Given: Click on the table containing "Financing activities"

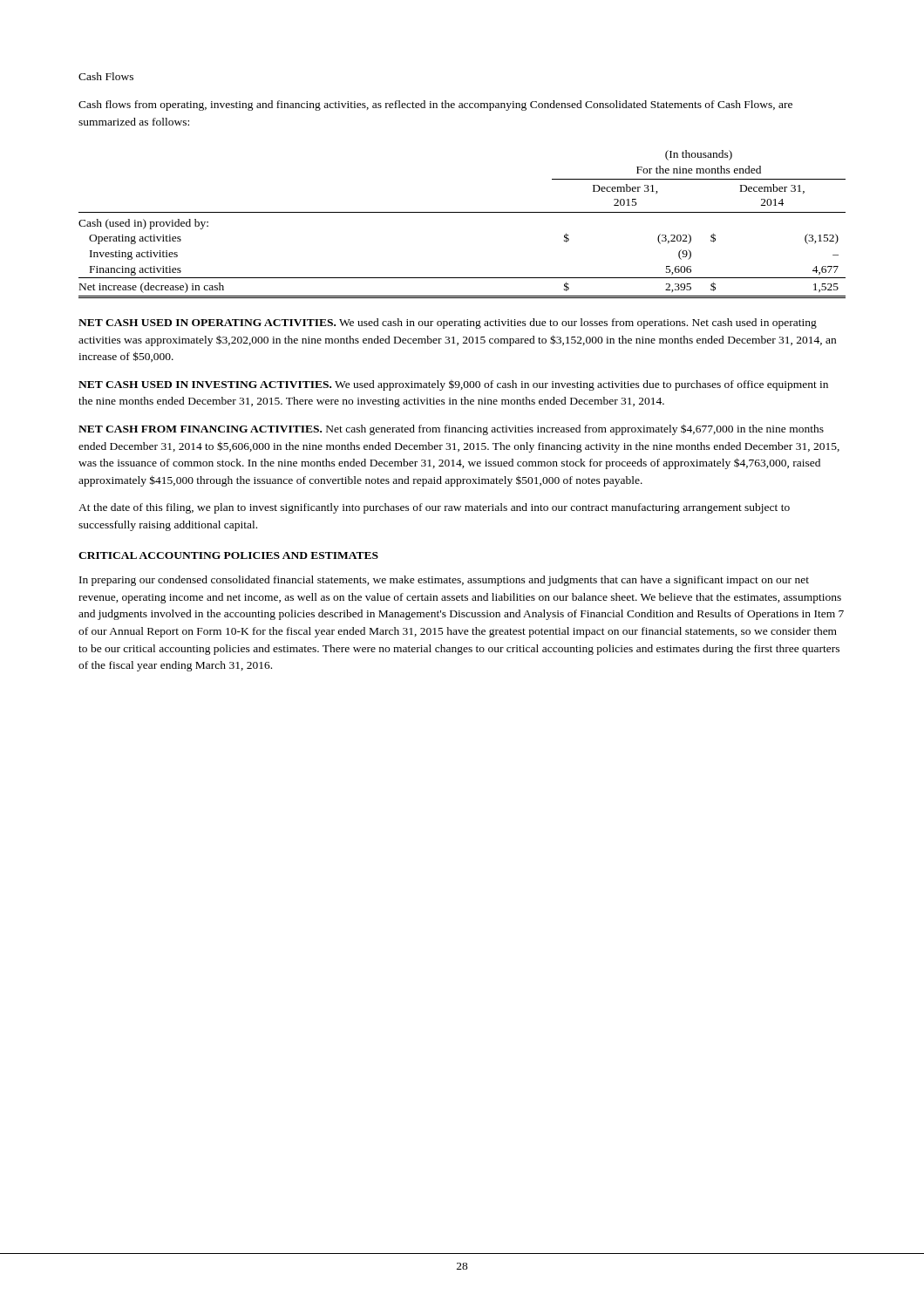Looking at the screenshot, I should (x=462, y=222).
